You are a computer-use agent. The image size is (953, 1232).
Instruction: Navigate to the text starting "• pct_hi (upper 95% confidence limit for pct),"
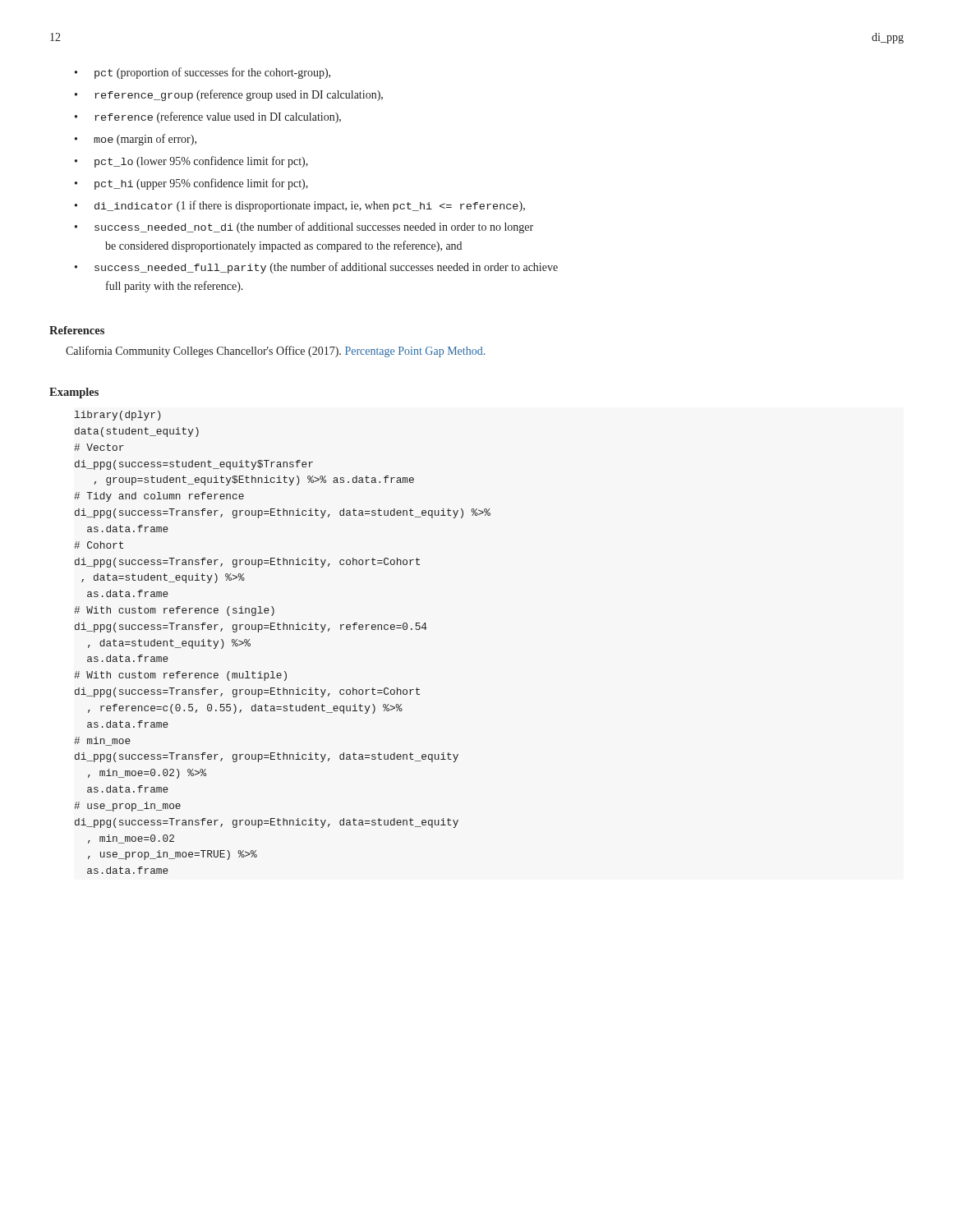click(191, 184)
